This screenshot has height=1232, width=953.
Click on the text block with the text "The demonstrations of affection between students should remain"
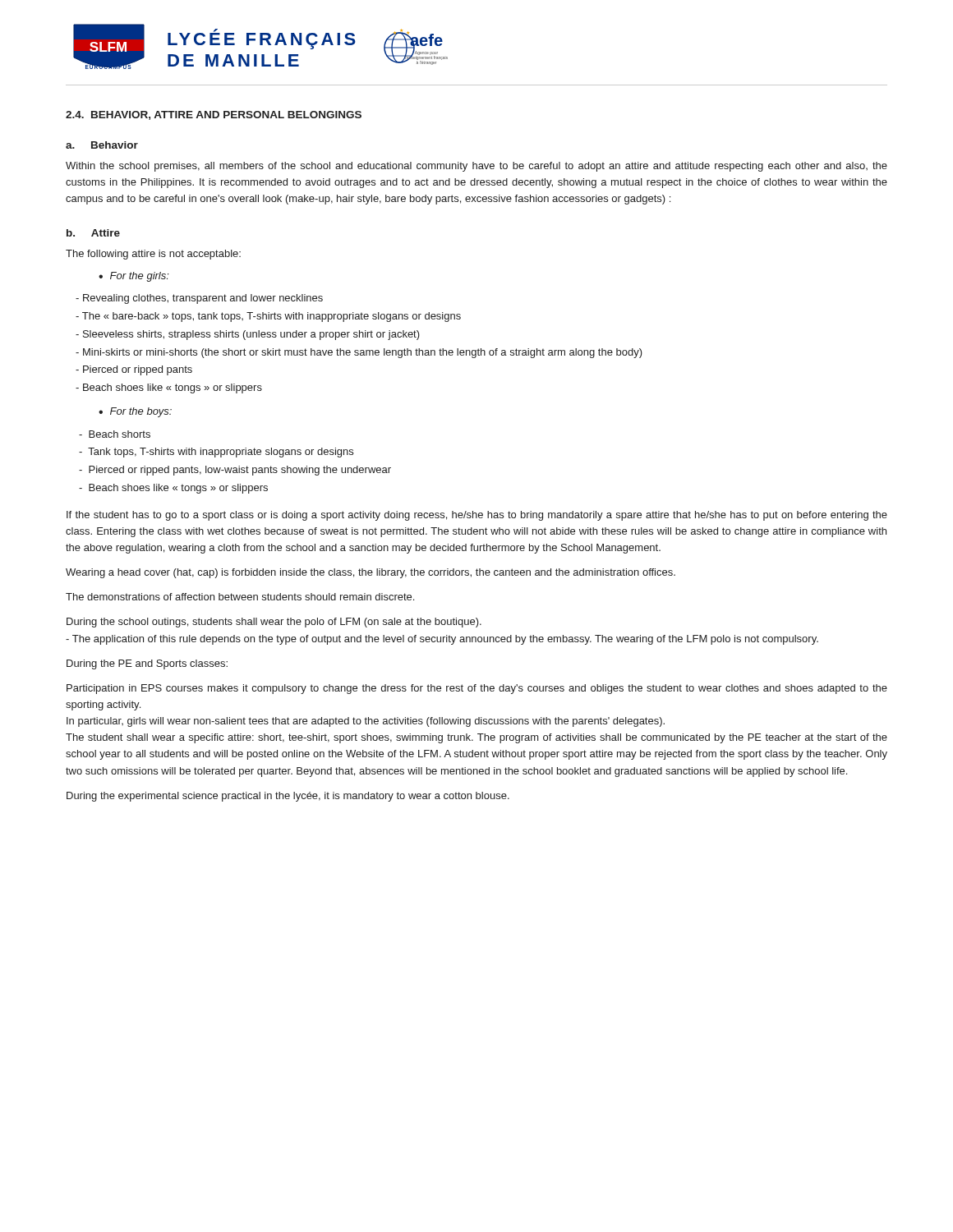coord(240,597)
